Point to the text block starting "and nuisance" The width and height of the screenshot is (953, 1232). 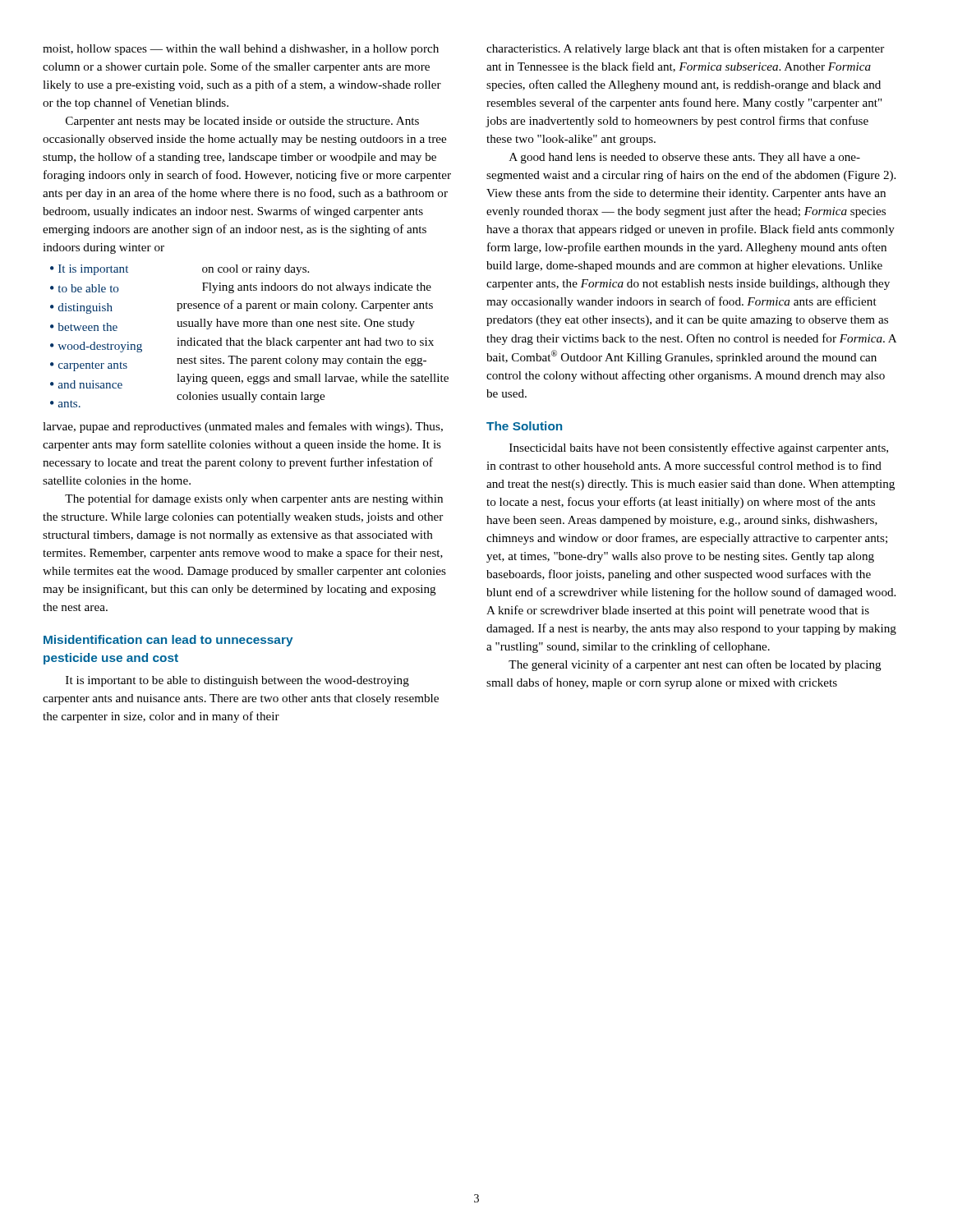[117, 384]
